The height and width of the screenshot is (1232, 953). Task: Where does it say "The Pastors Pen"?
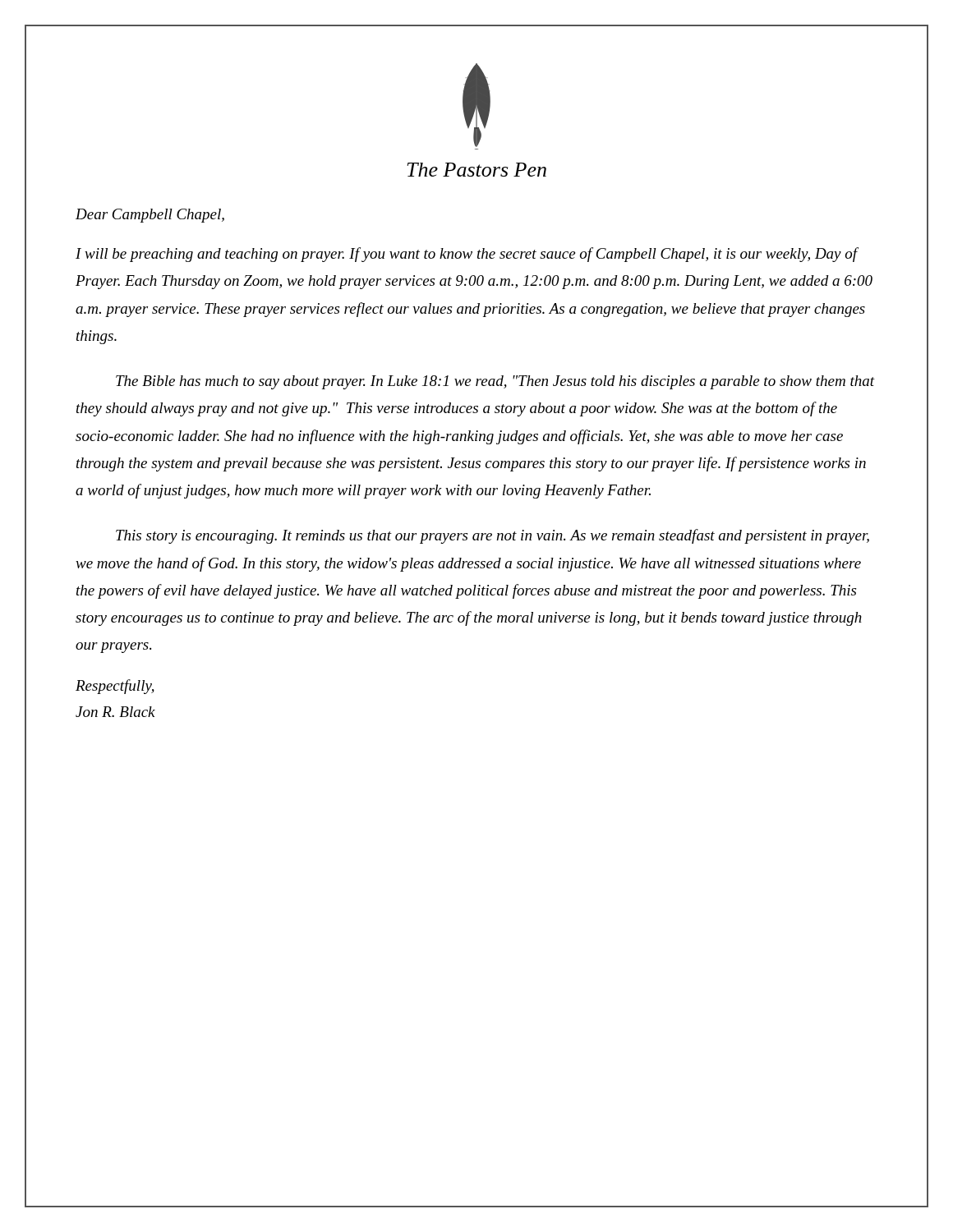click(476, 170)
